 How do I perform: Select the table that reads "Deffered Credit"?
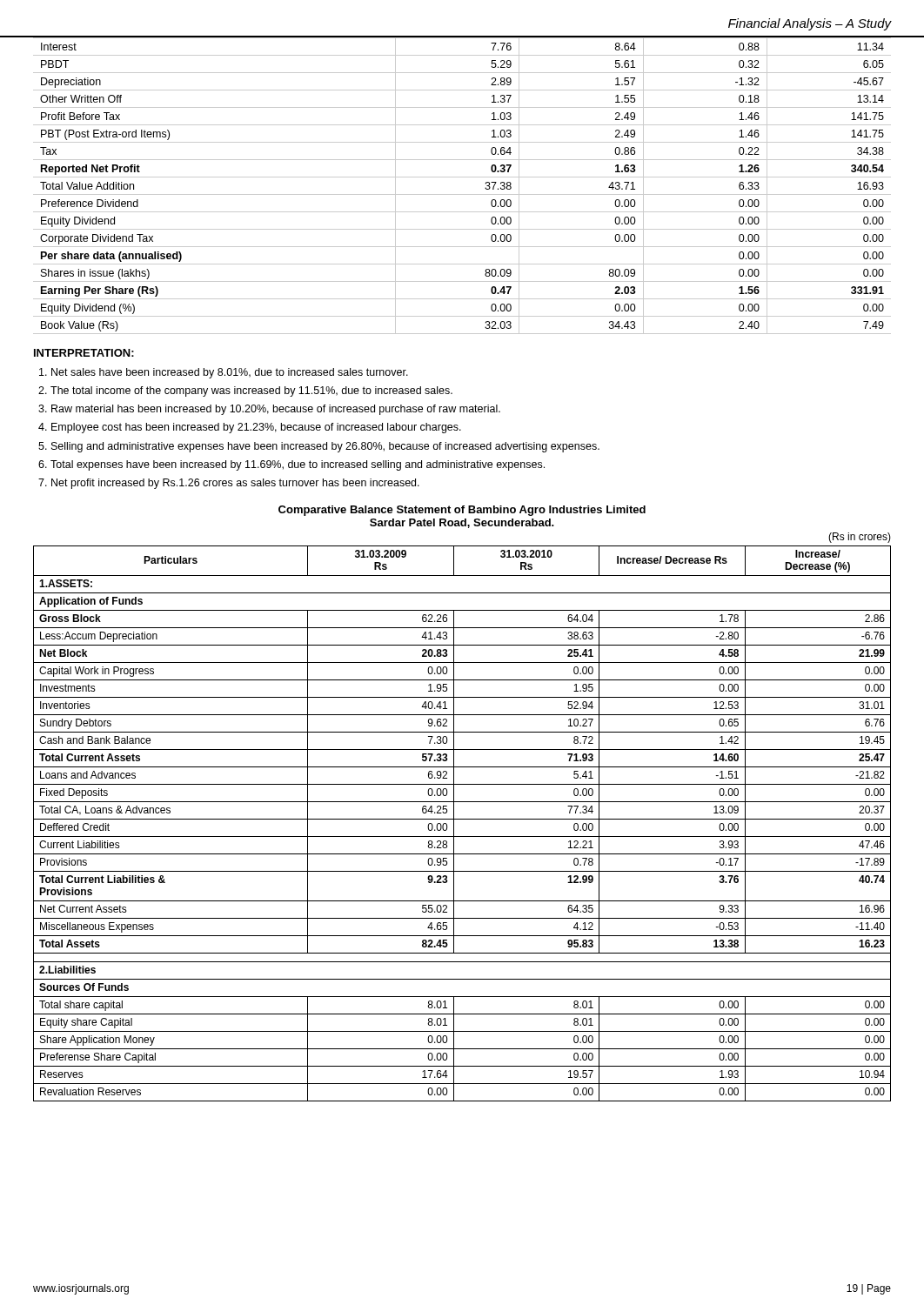click(462, 823)
